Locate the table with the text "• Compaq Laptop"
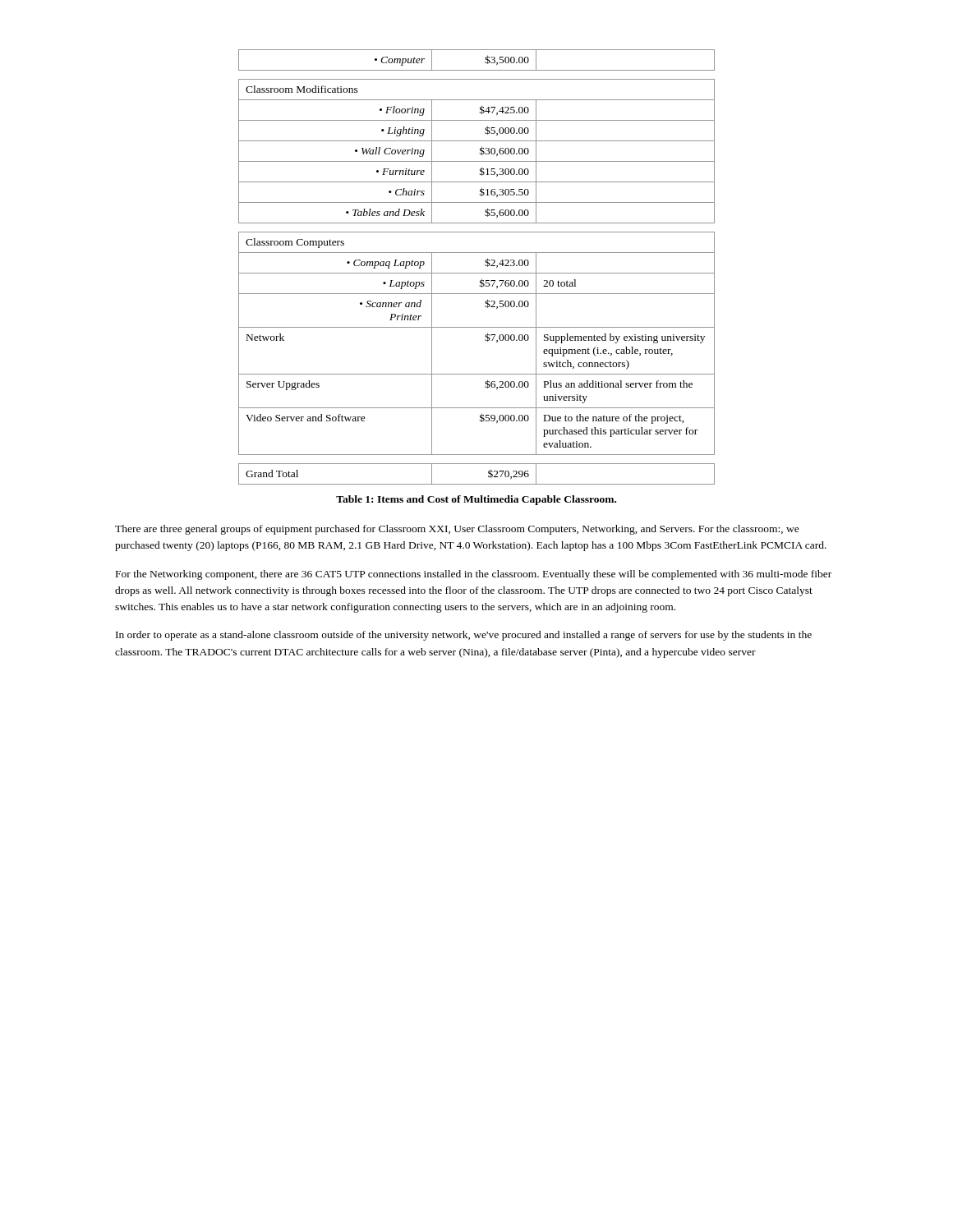Screen dimensions: 1232x953 pos(476,267)
